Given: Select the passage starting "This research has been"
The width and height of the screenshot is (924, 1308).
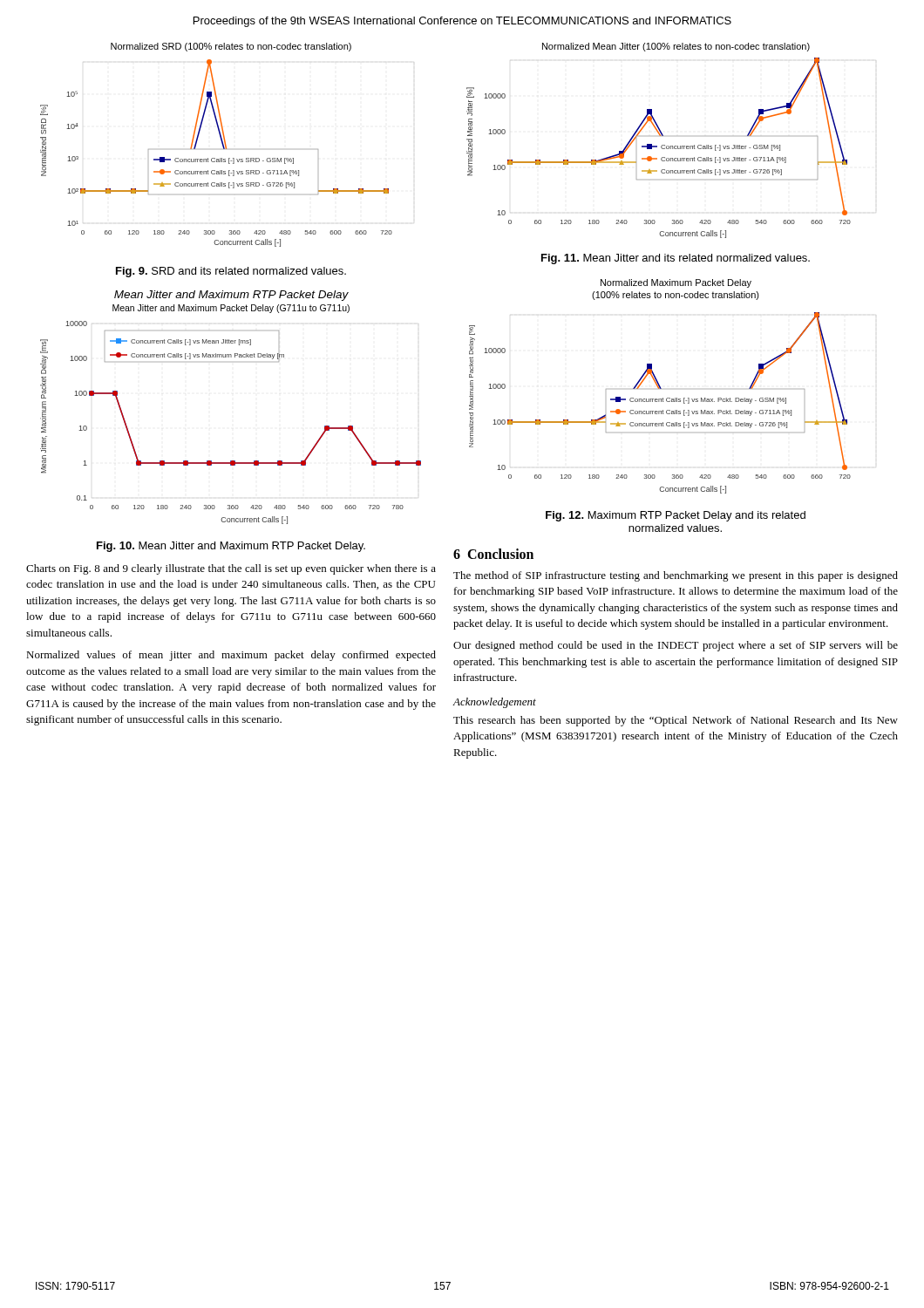Looking at the screenshot, I should pos(676,736).
